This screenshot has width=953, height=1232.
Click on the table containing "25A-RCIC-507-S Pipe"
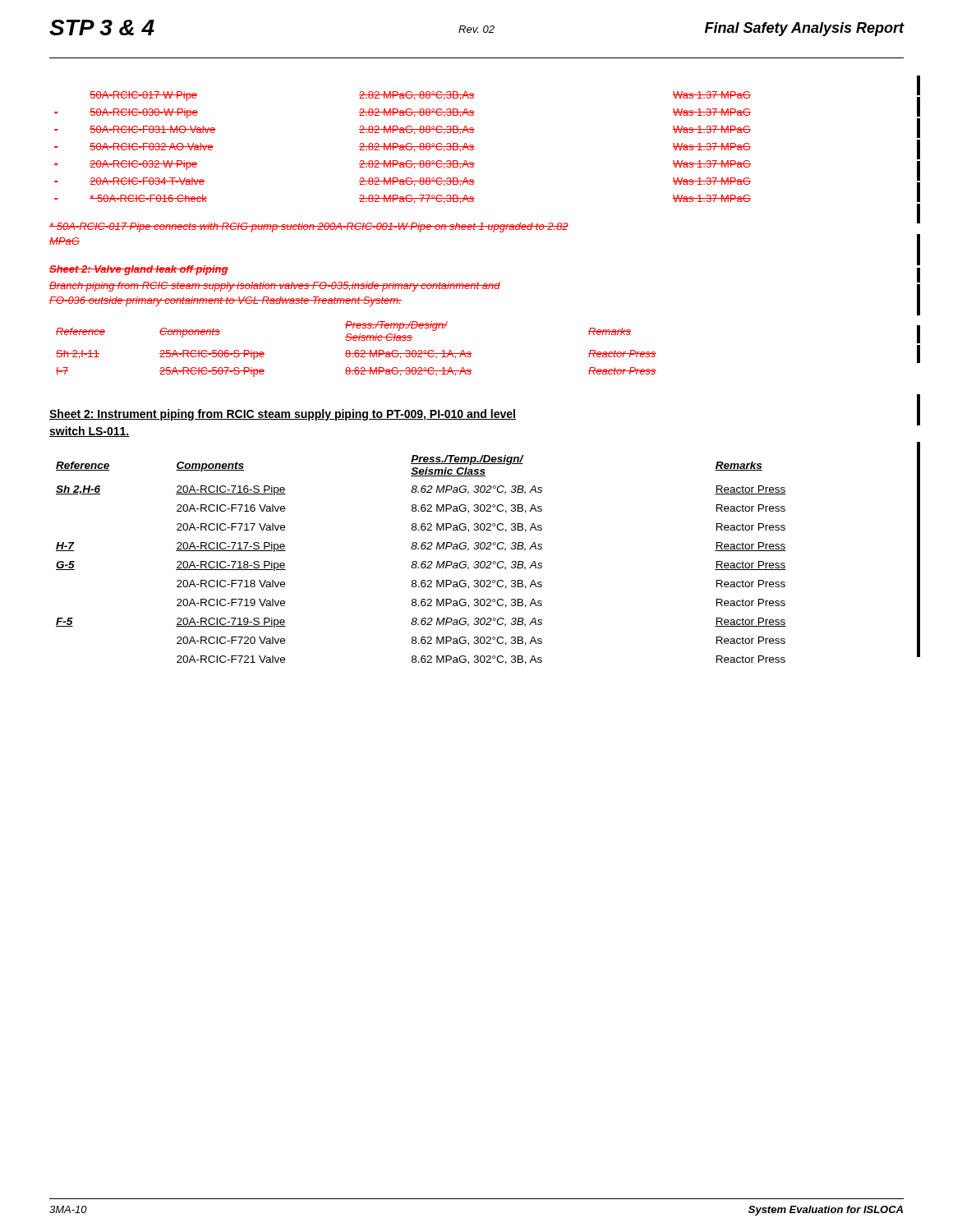pyautogui.click(x=476, y=348)
